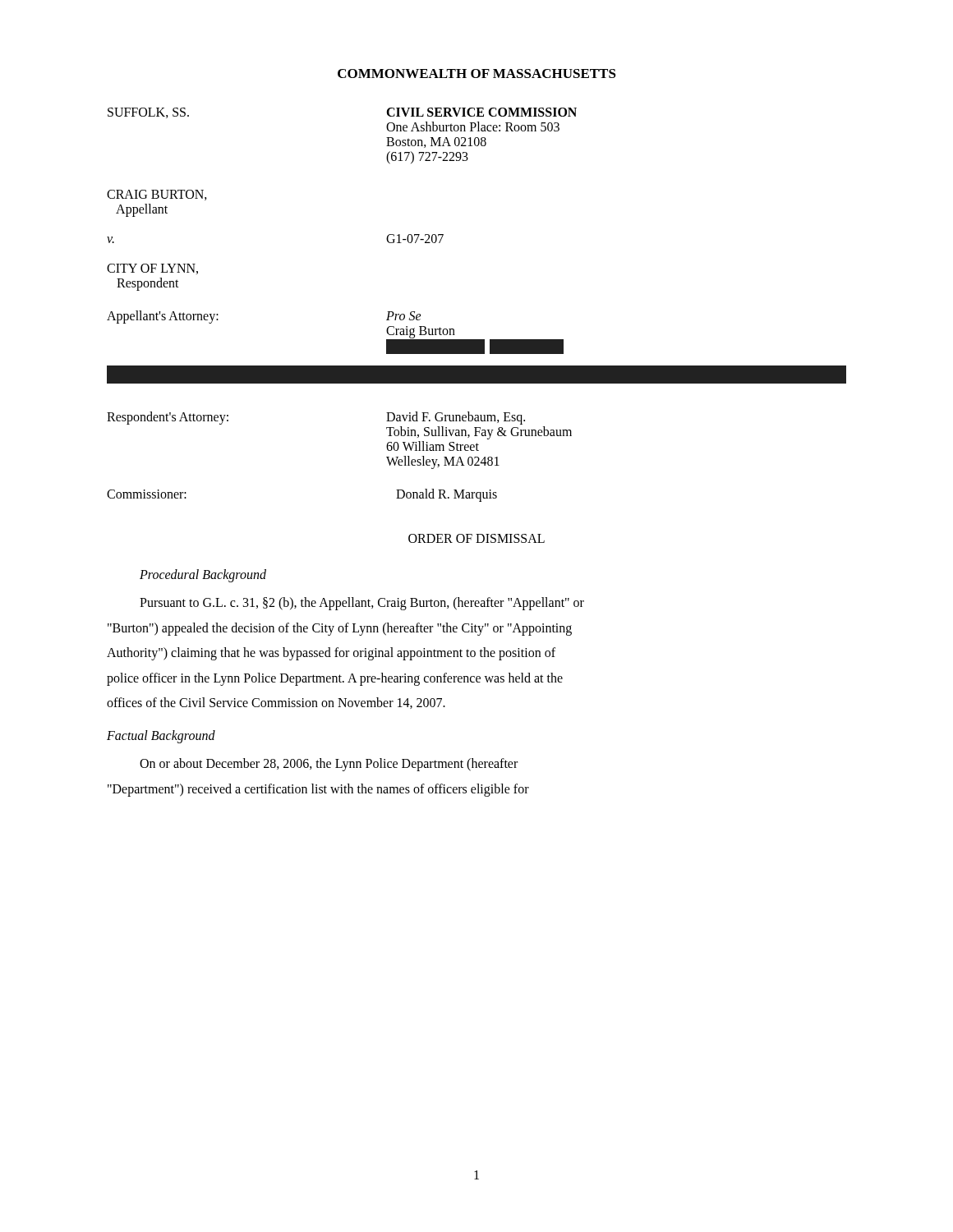Select the text containing "Commissioner: Donald R. Marquis"
The height and width of the screenshot is (1232, 953).
(476, 495)
